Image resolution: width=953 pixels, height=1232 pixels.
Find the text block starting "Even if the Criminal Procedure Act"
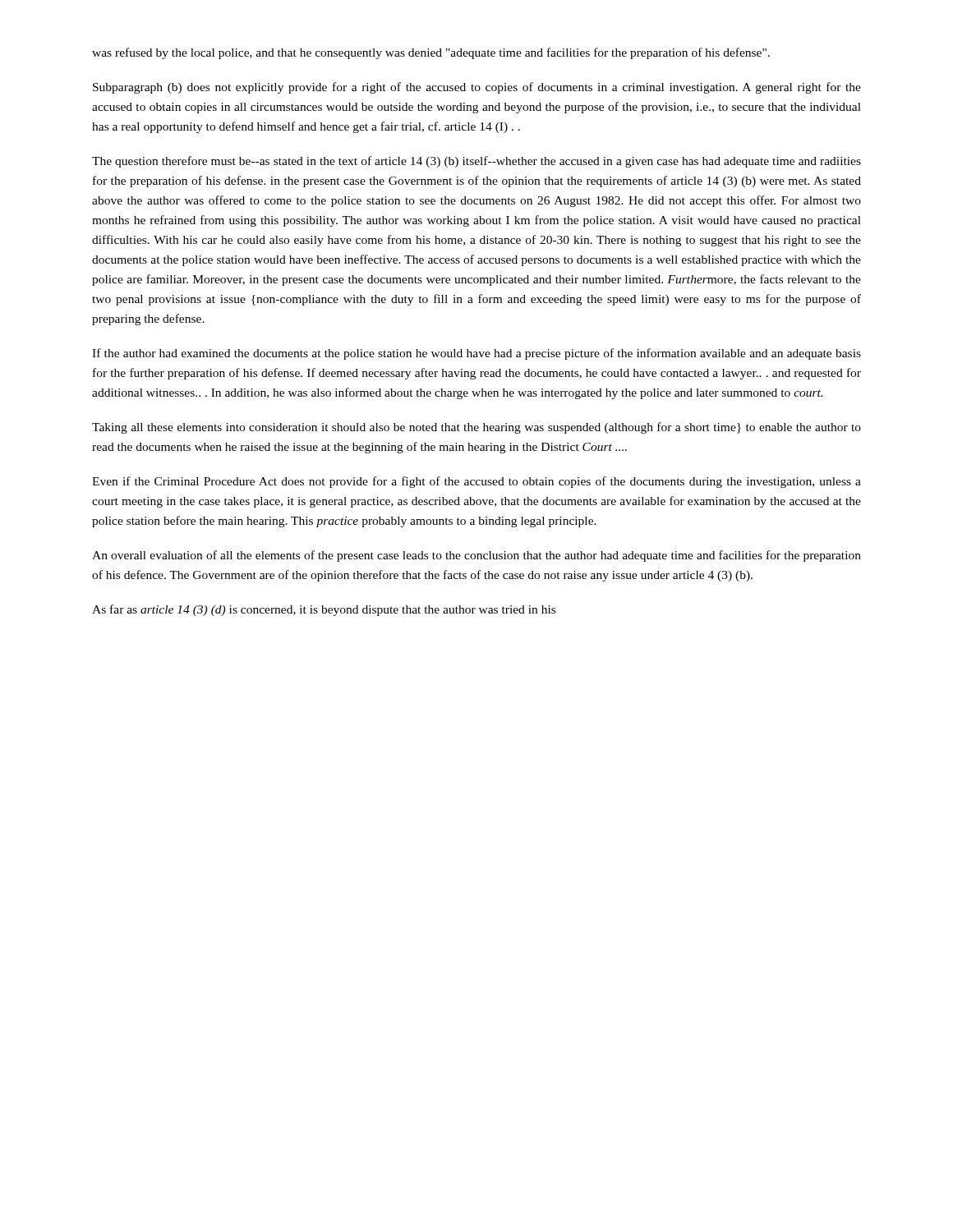pyautogui.click(x=476, y=501)
